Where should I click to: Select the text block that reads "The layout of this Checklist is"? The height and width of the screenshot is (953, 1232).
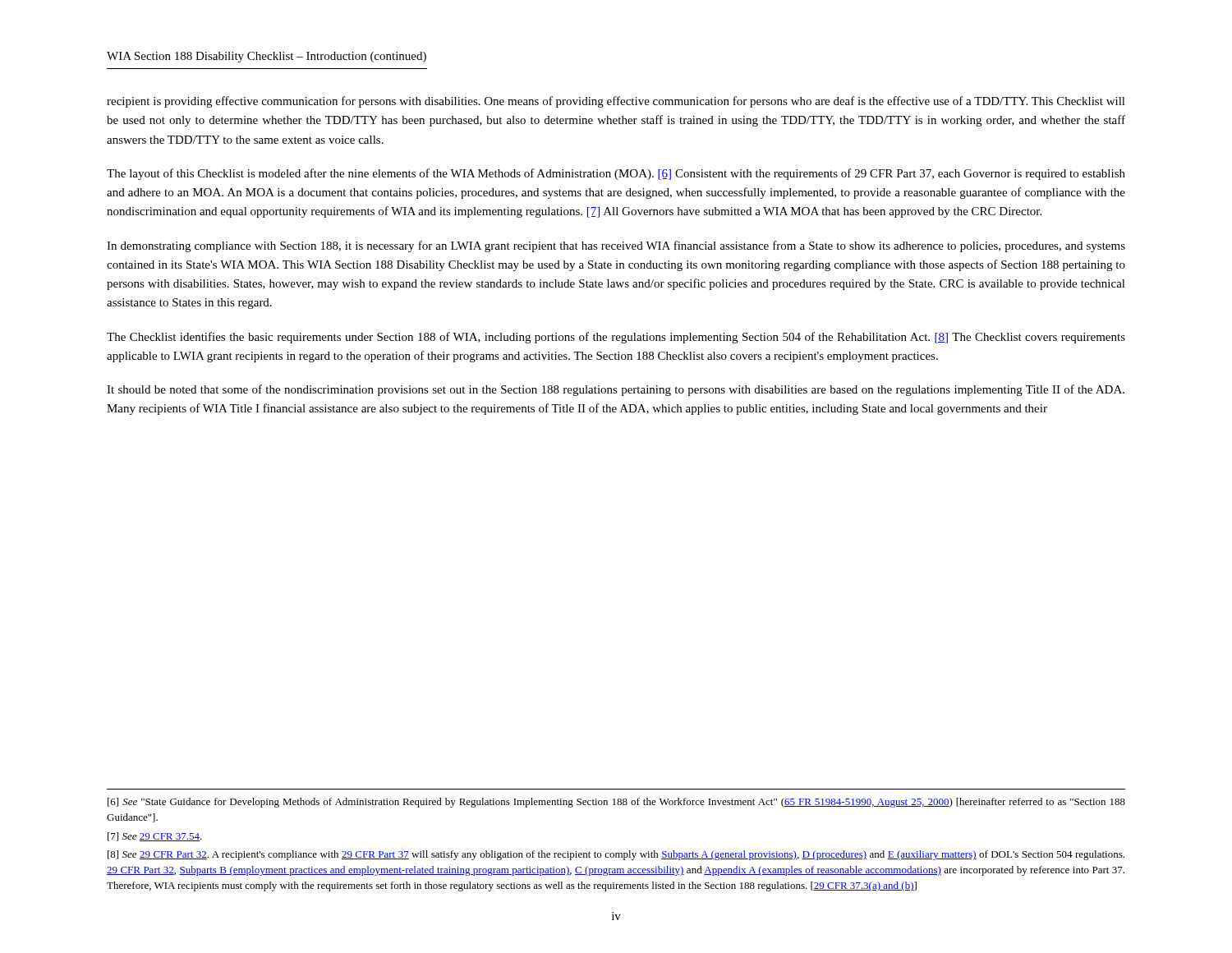pyautogui.click(x=616, y=192)
